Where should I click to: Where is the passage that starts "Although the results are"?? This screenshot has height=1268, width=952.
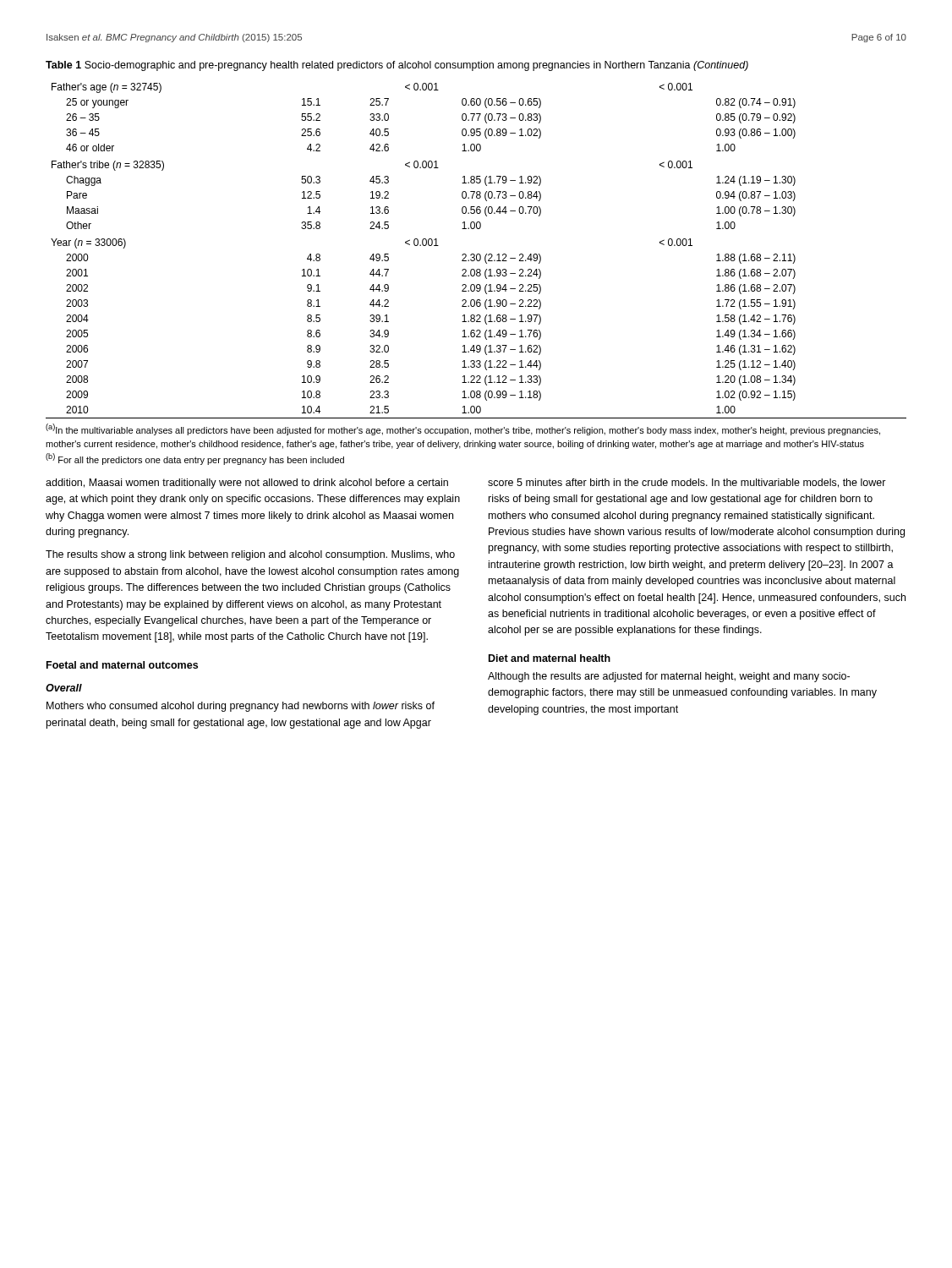point(697,693)
